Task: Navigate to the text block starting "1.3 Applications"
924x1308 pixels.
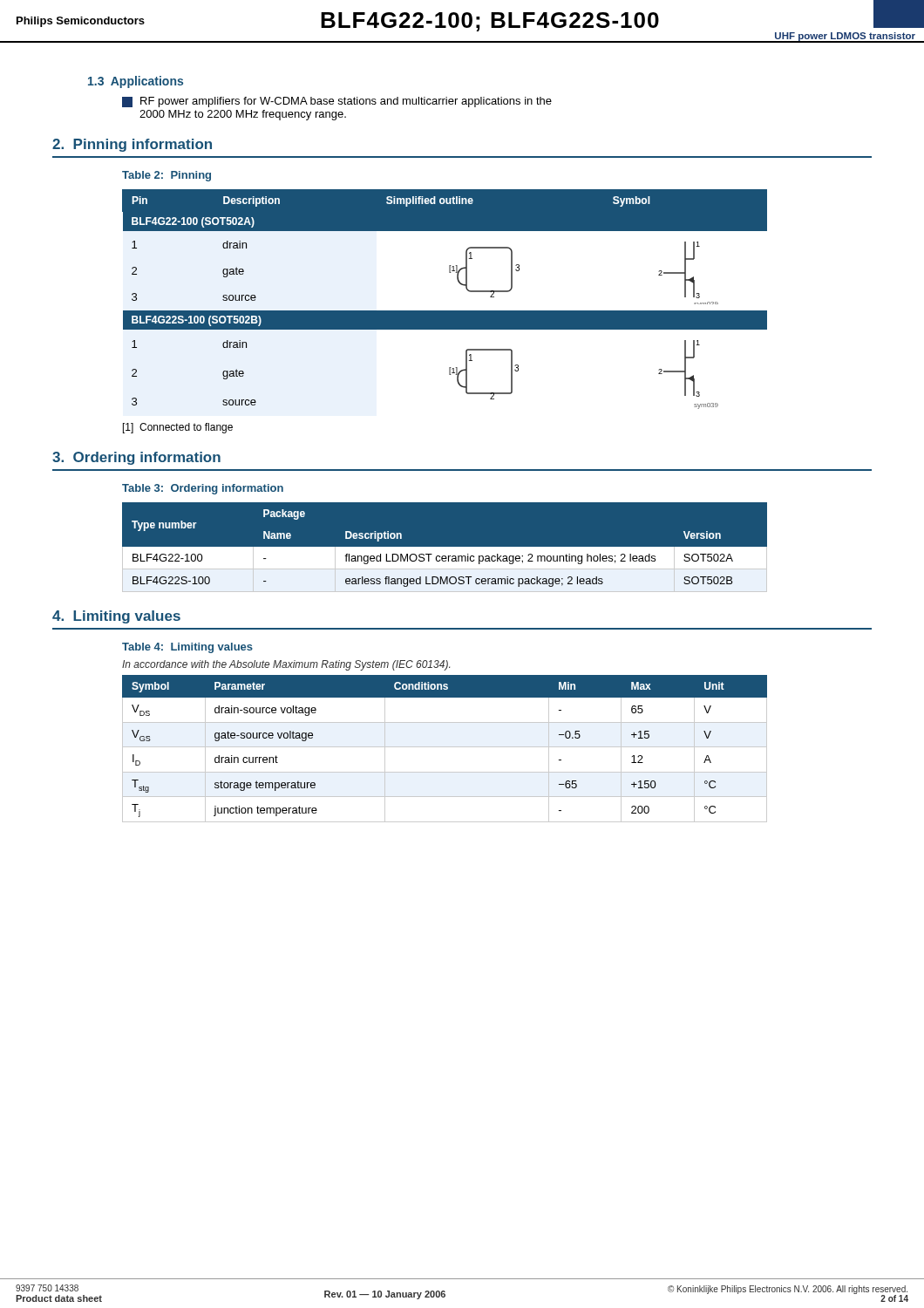Action: coord(135,81)
